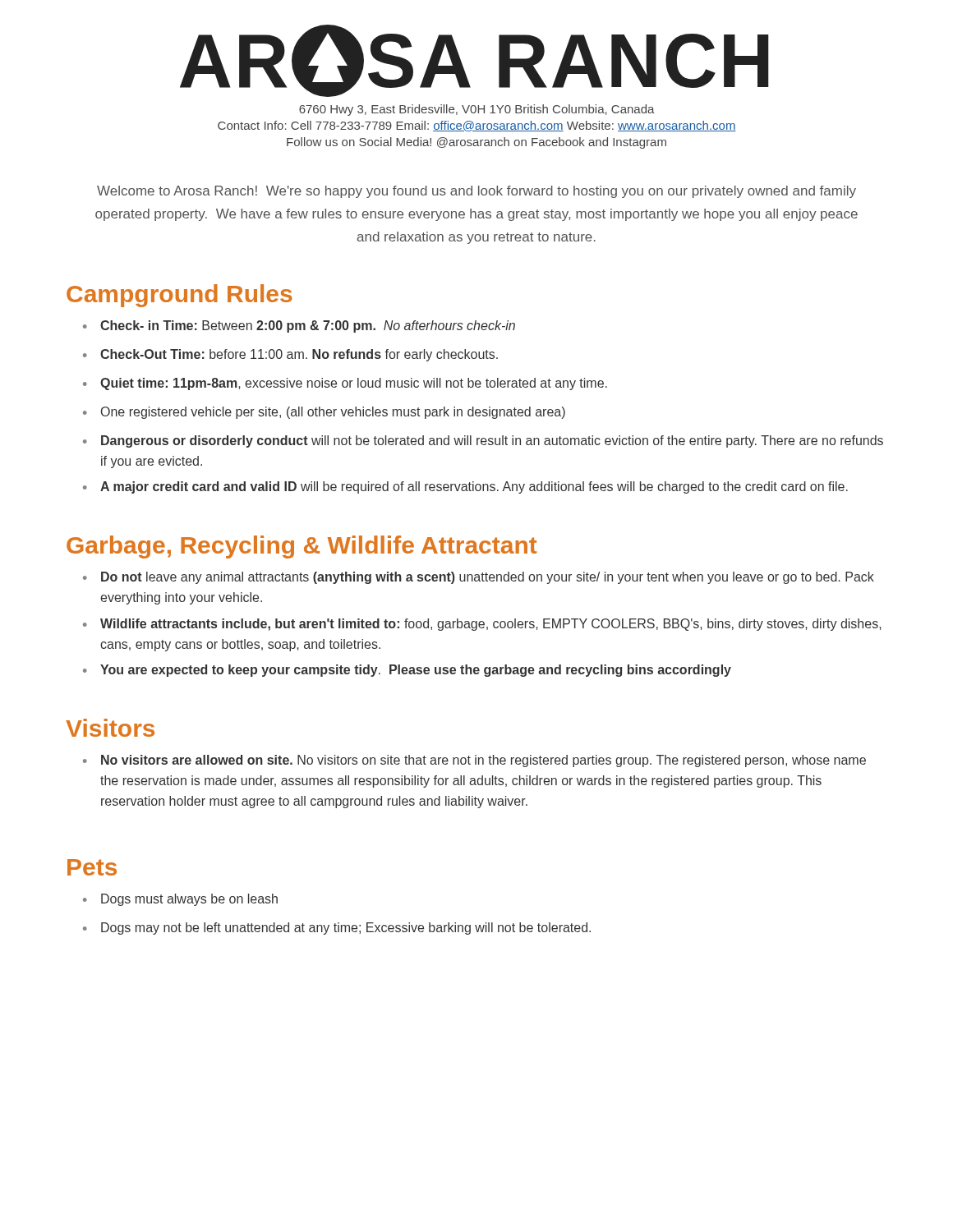
Task: Select the list item that says "• No visitors are allowed on"
Action: [x=485, y=781]
